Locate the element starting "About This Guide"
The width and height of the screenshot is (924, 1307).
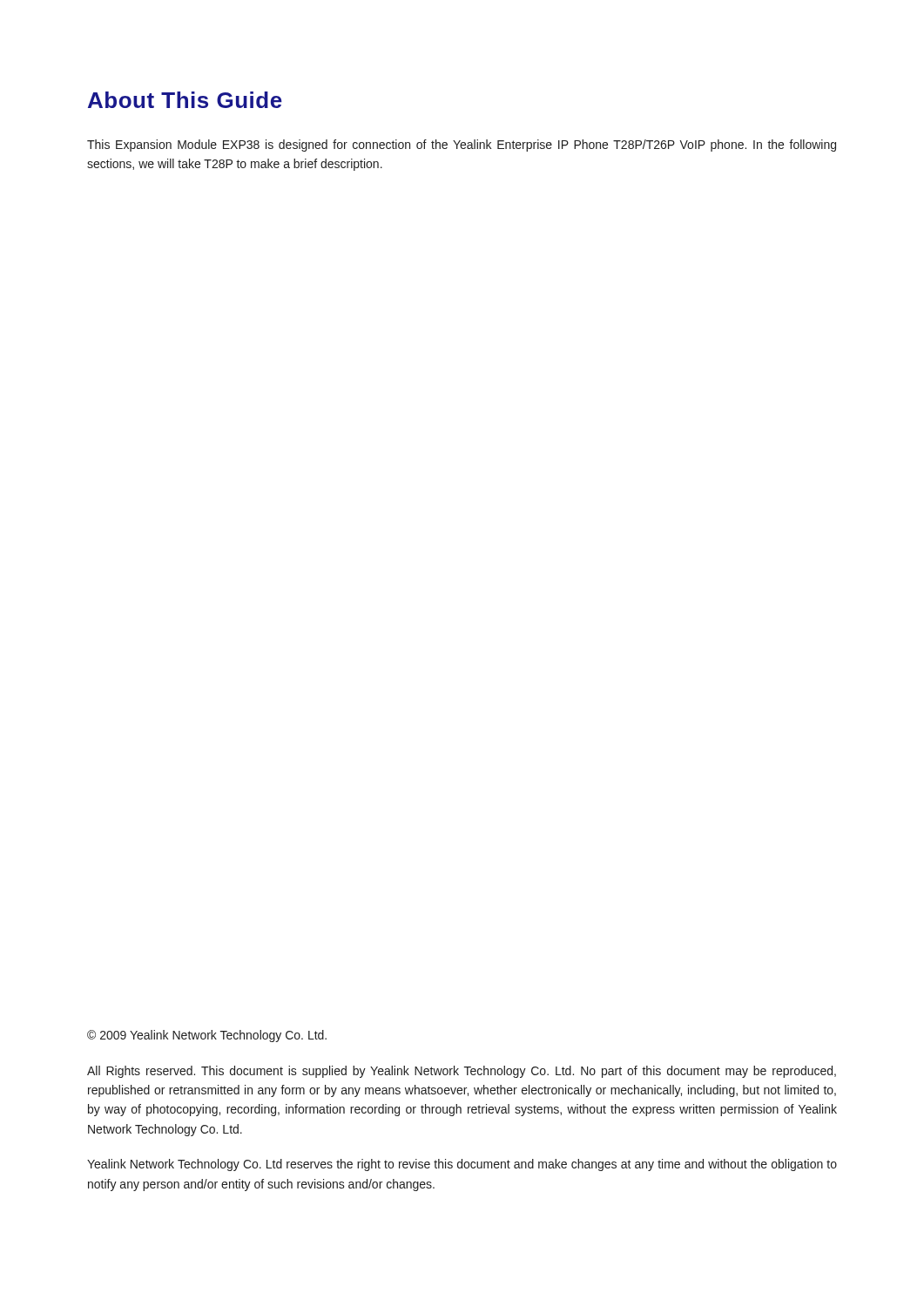pos(185,100)
